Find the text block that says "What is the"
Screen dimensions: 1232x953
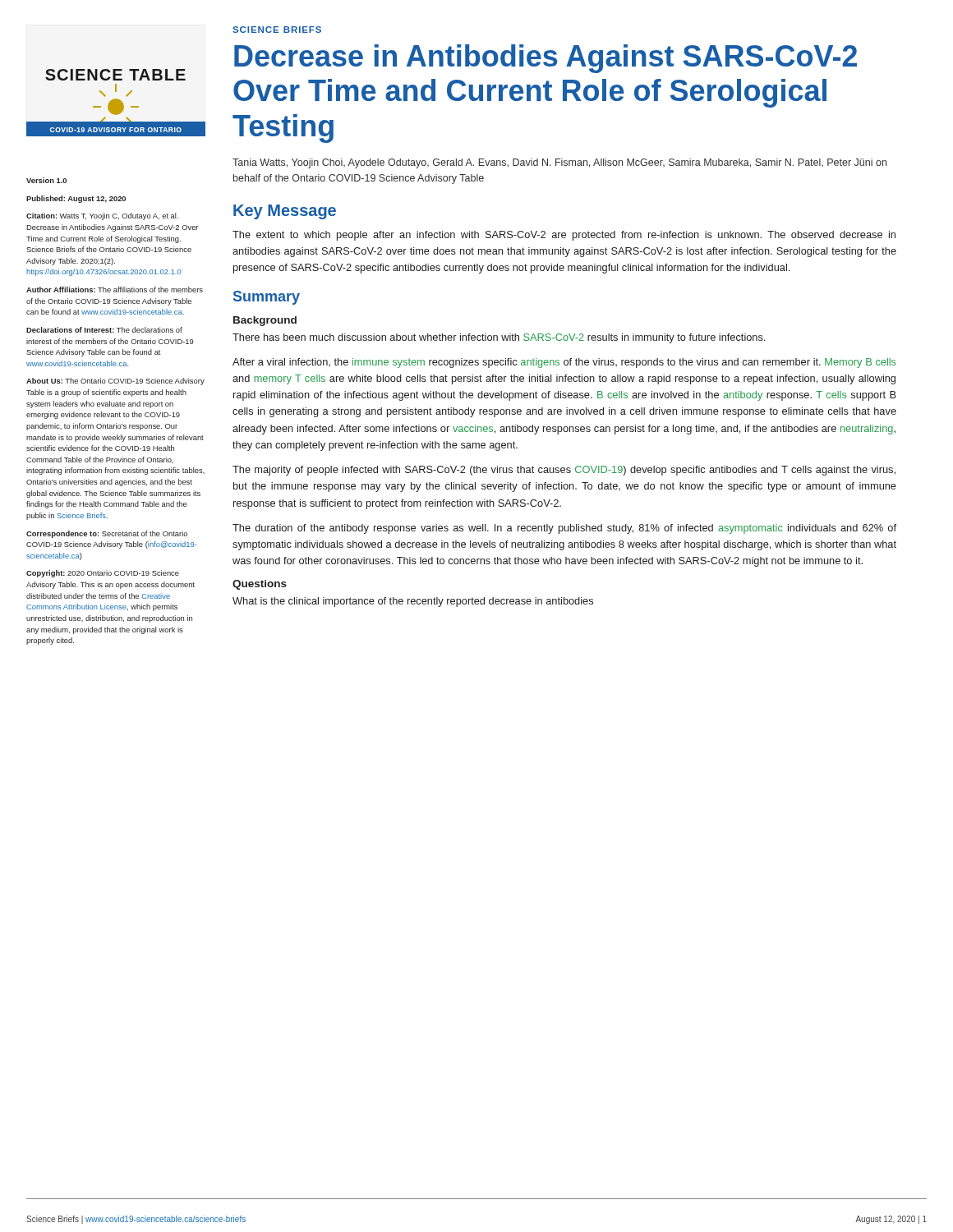(413, 601)
